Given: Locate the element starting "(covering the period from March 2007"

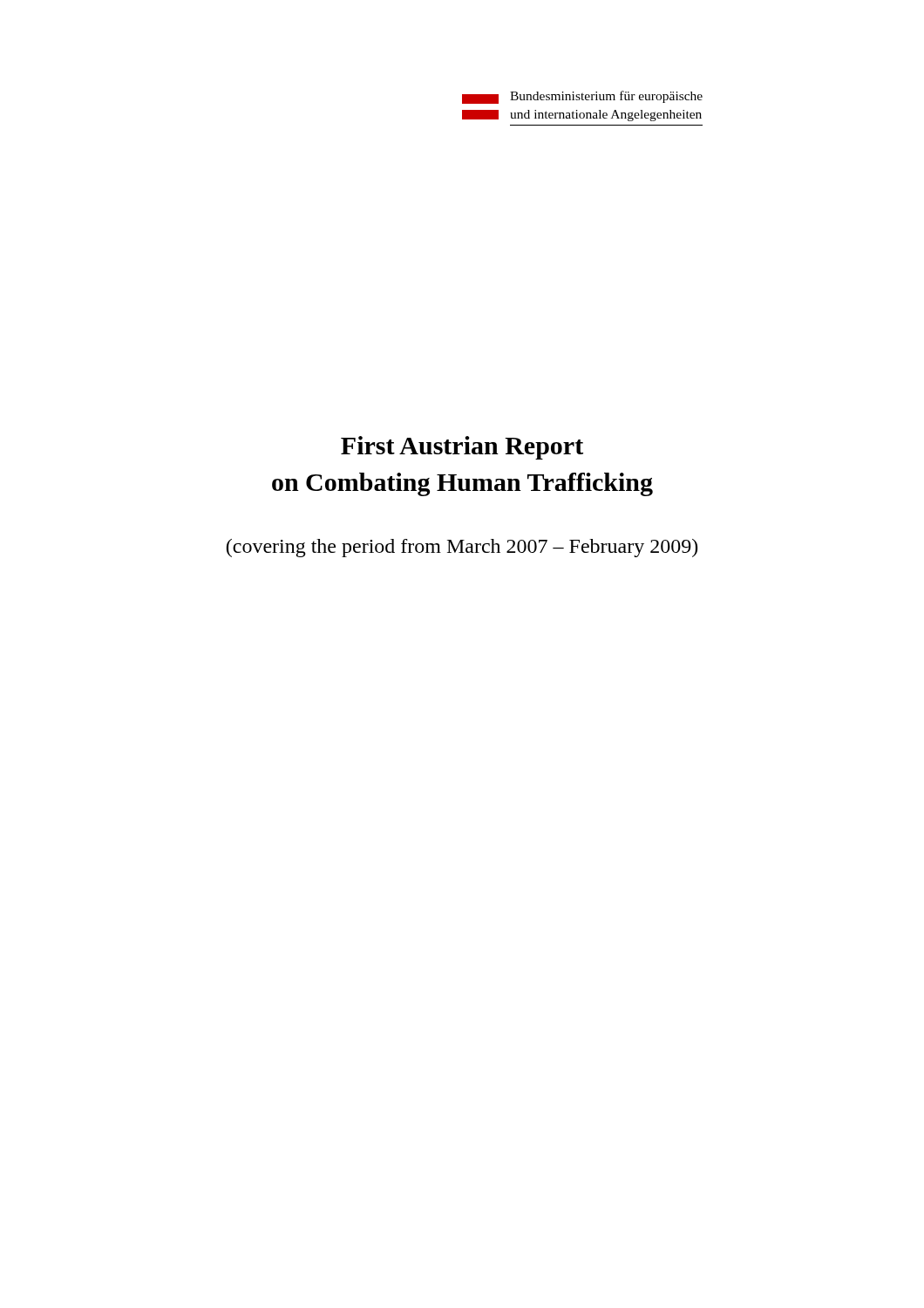Looking at the screenshot, I should [x=462, y=546].
